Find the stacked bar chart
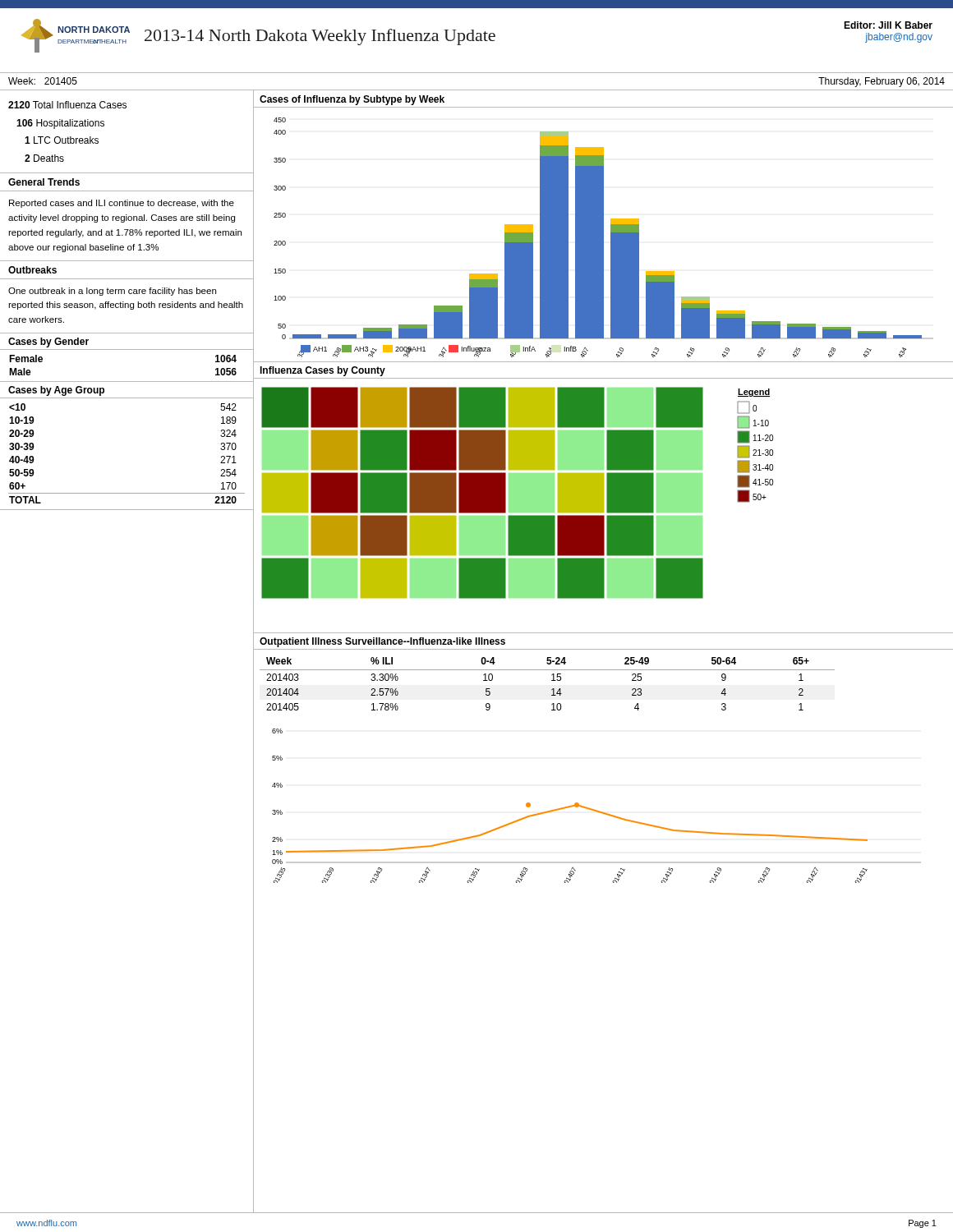The image size is (953, 1232). 603,235
